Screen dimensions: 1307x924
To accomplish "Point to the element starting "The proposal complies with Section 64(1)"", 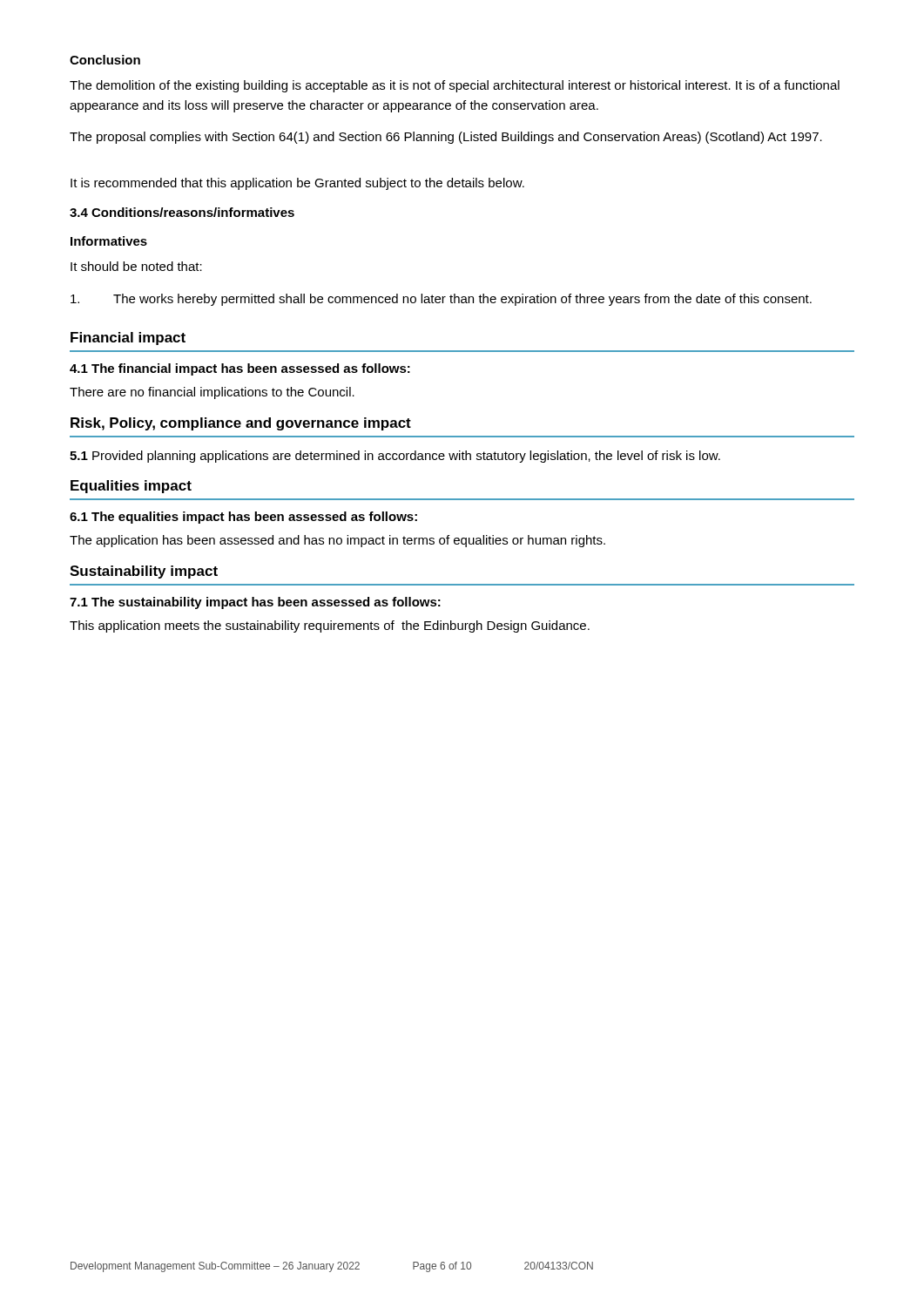I will pos(446,136).
